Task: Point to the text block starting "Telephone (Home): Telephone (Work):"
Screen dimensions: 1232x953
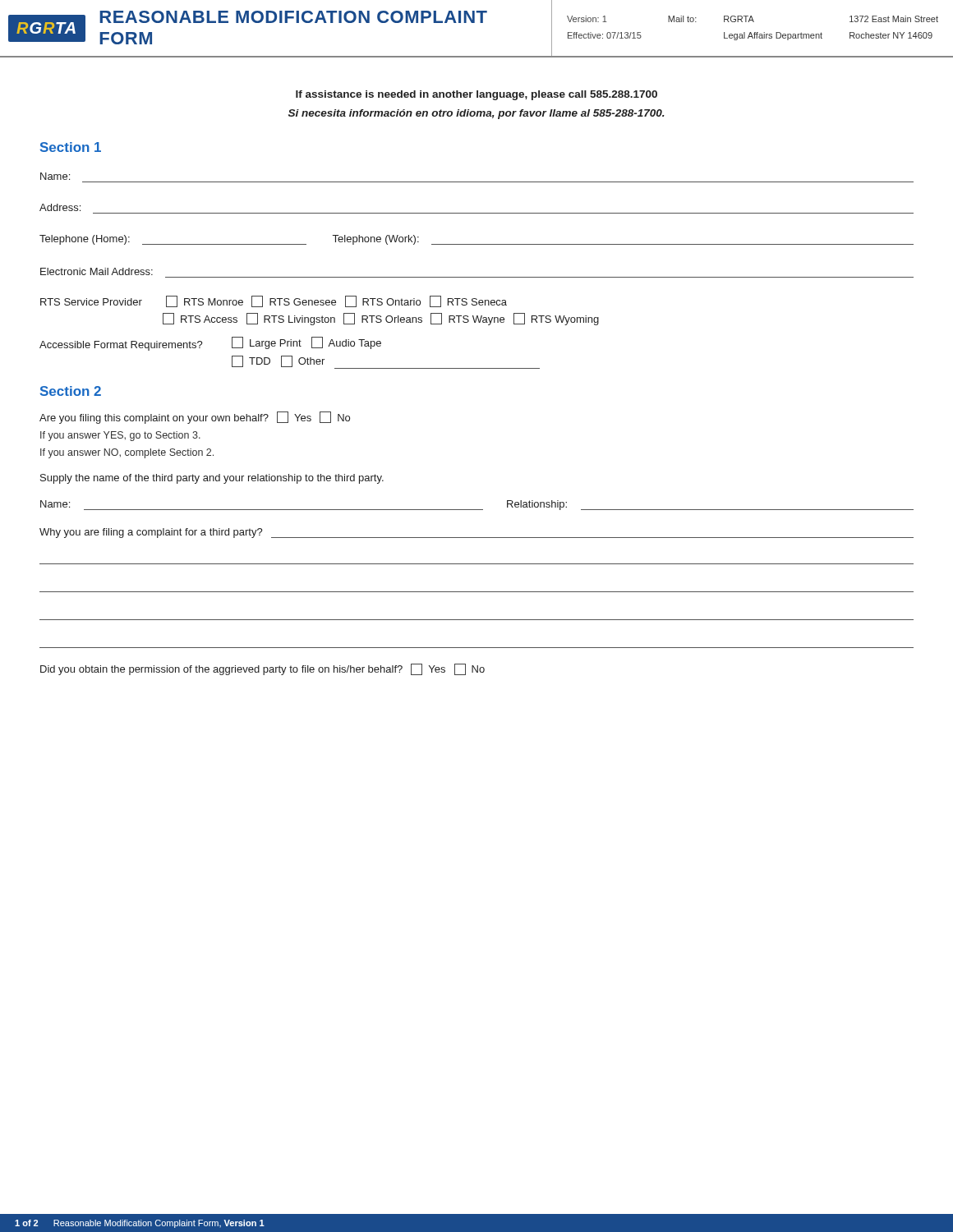Action: (476, 237)
